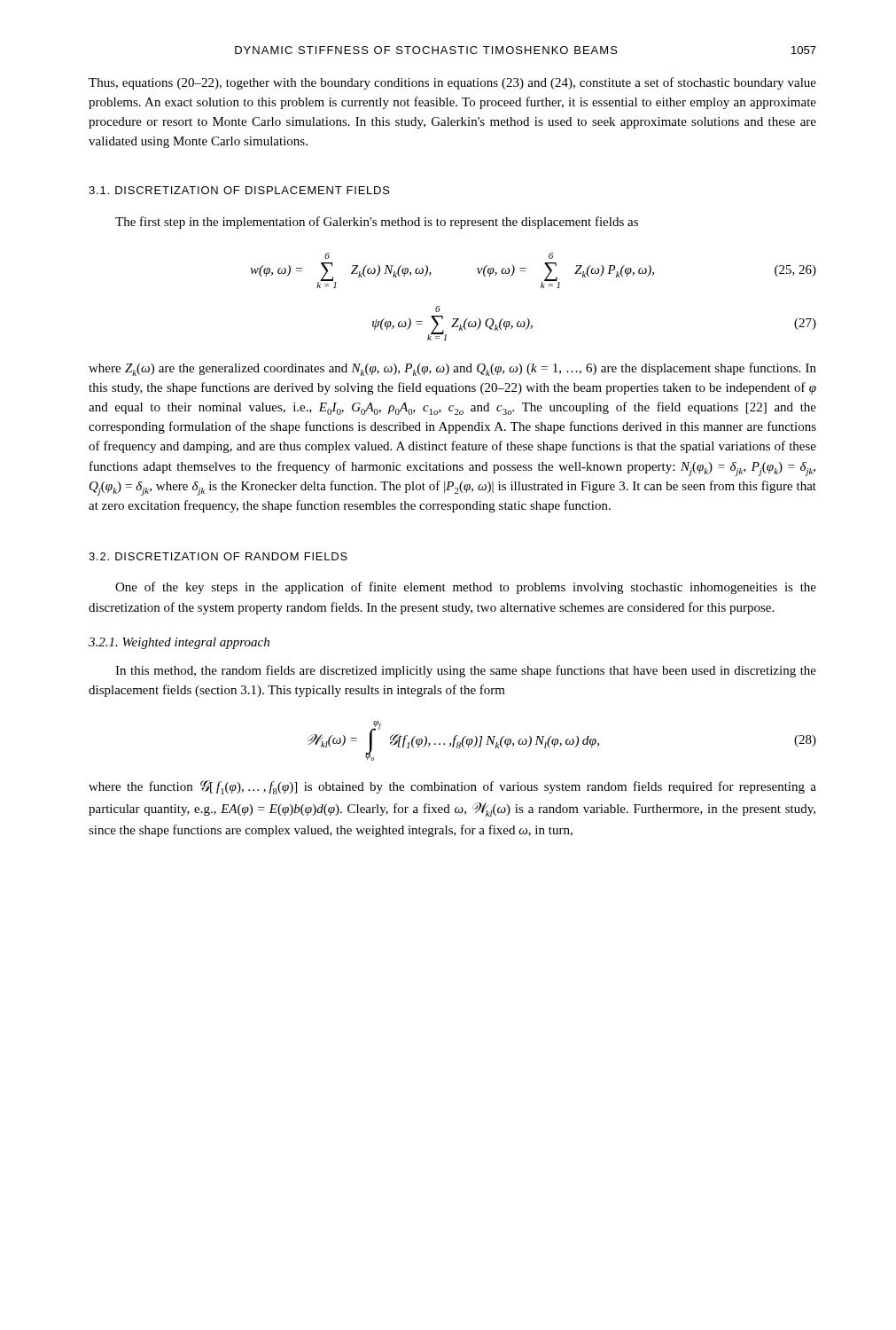Point to the formula beginning "w(φ, ω) = 6 ∑ k = 1"

coord(327,255)
